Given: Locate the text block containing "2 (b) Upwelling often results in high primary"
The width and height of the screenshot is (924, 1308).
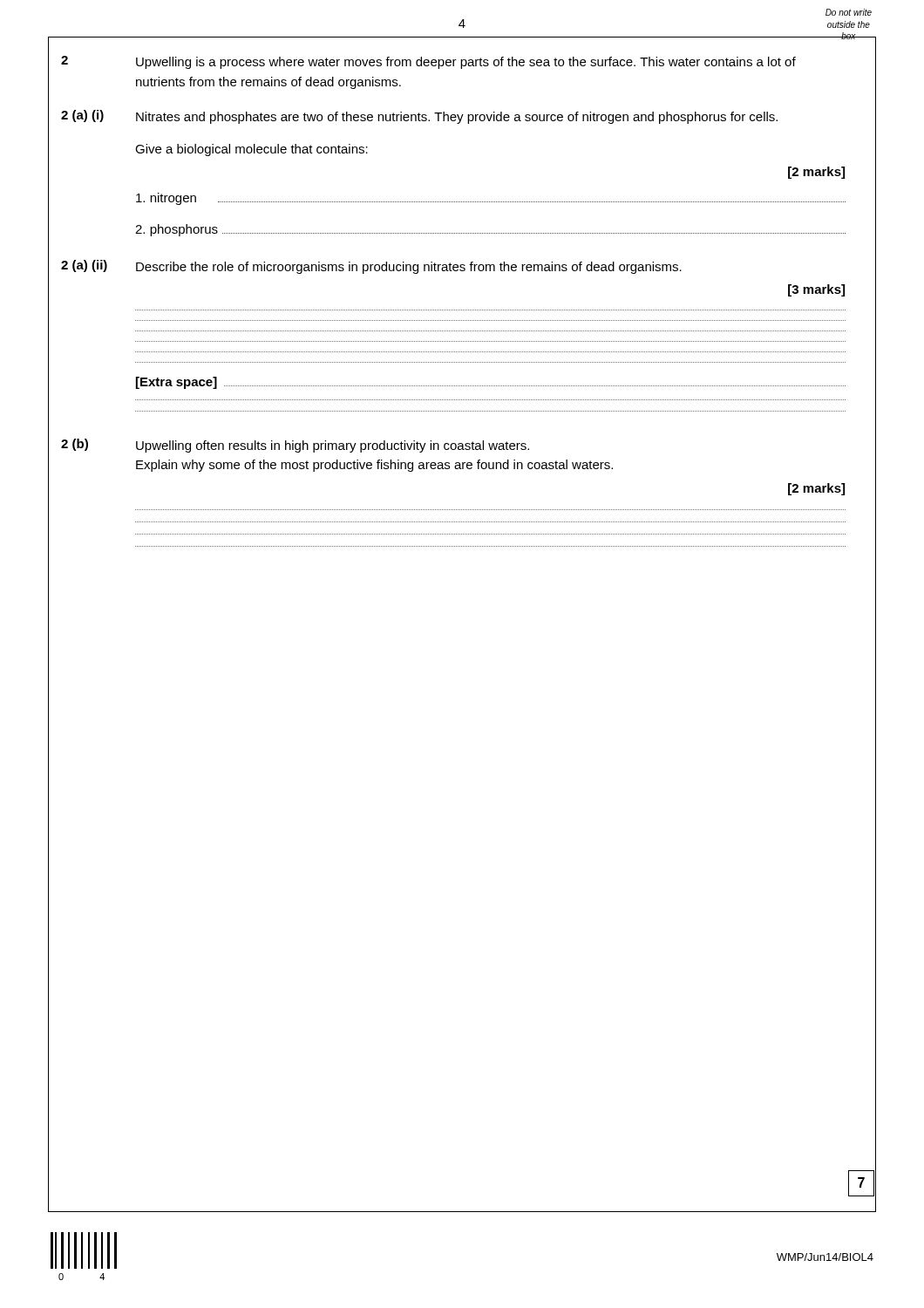Looking at the screenshot, I should (x=453, y=467).
